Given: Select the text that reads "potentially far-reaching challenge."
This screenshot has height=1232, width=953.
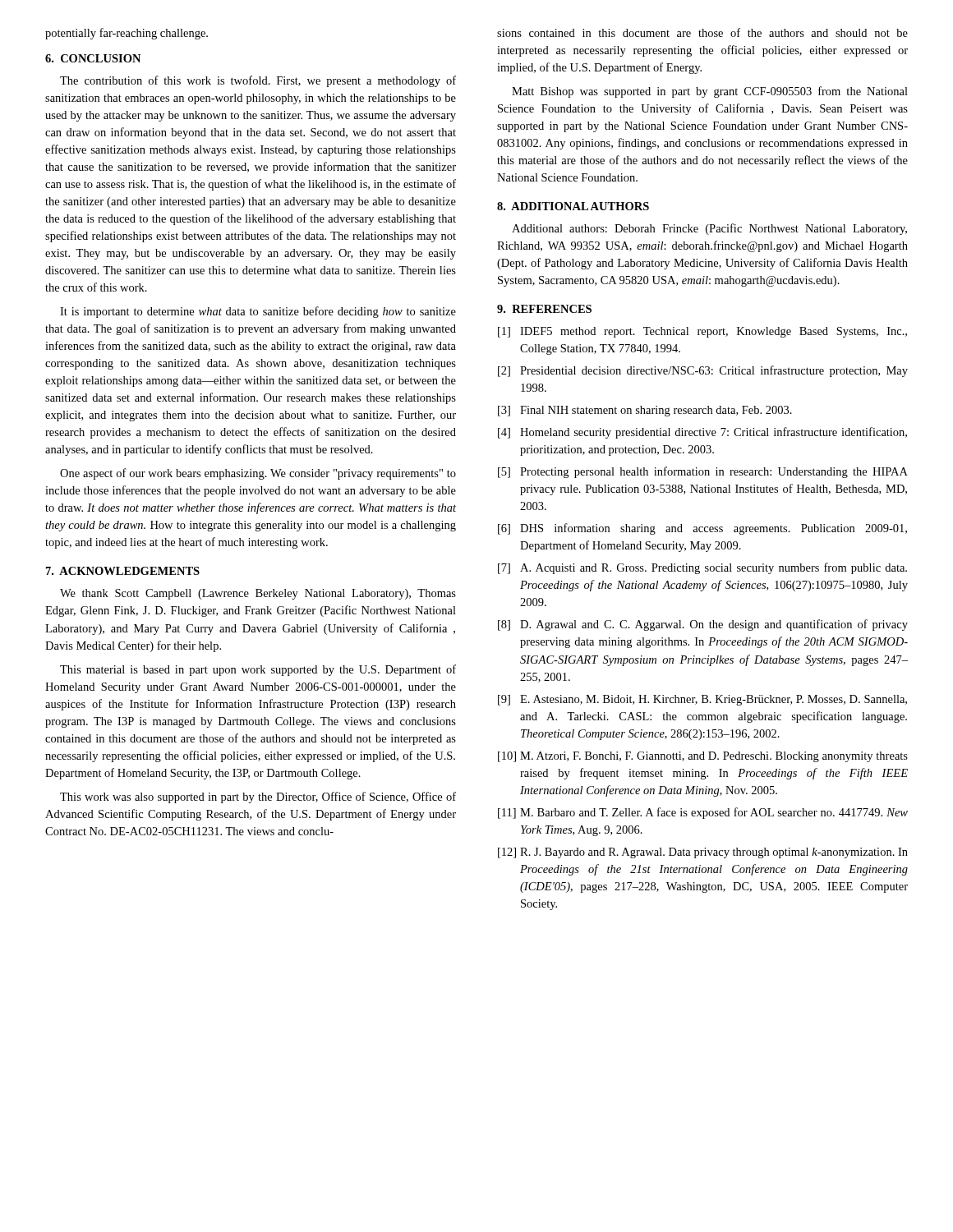Looking at the screenshot, I should 127,34.
